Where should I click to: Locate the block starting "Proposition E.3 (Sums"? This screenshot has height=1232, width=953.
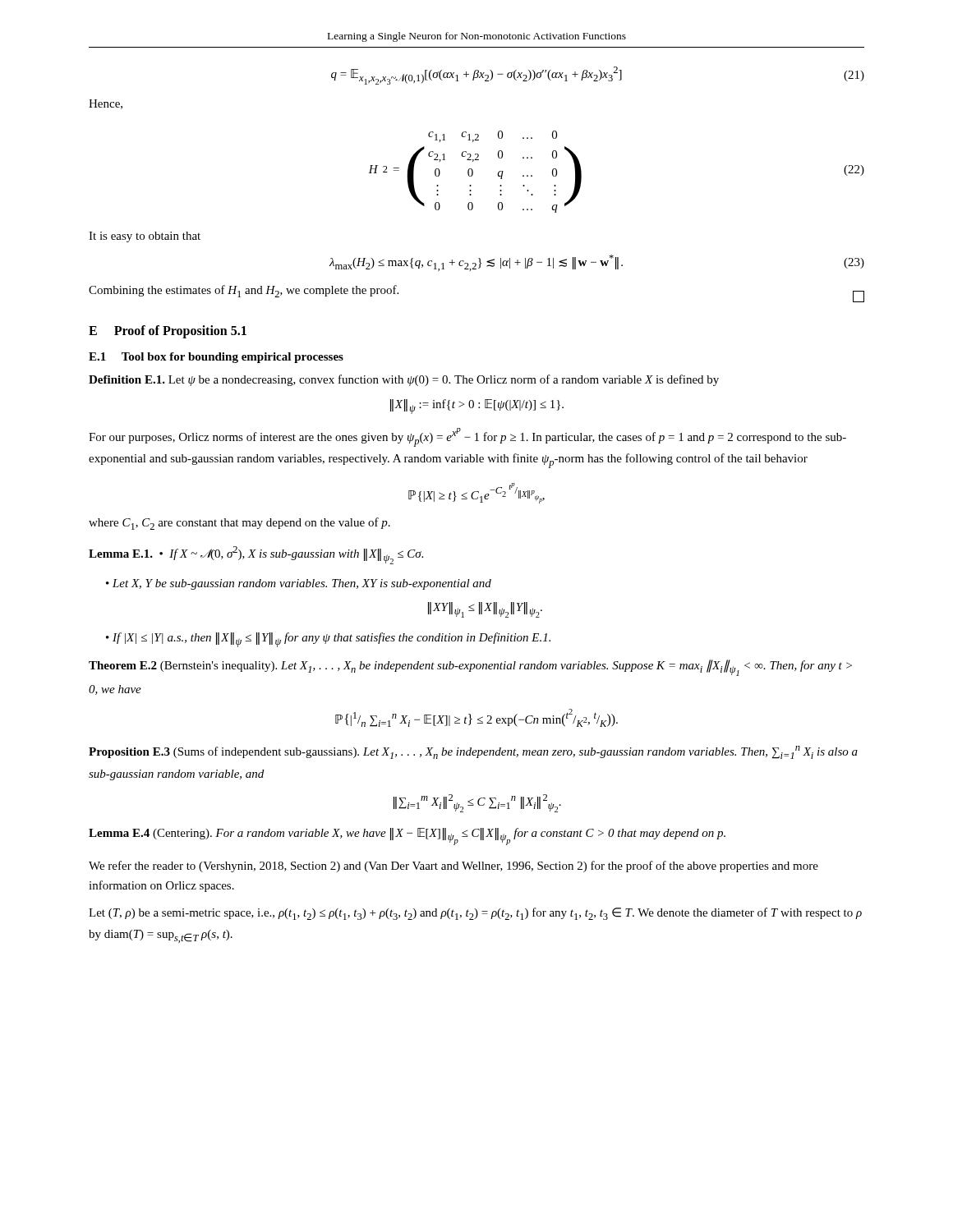(x=473, y=761)
